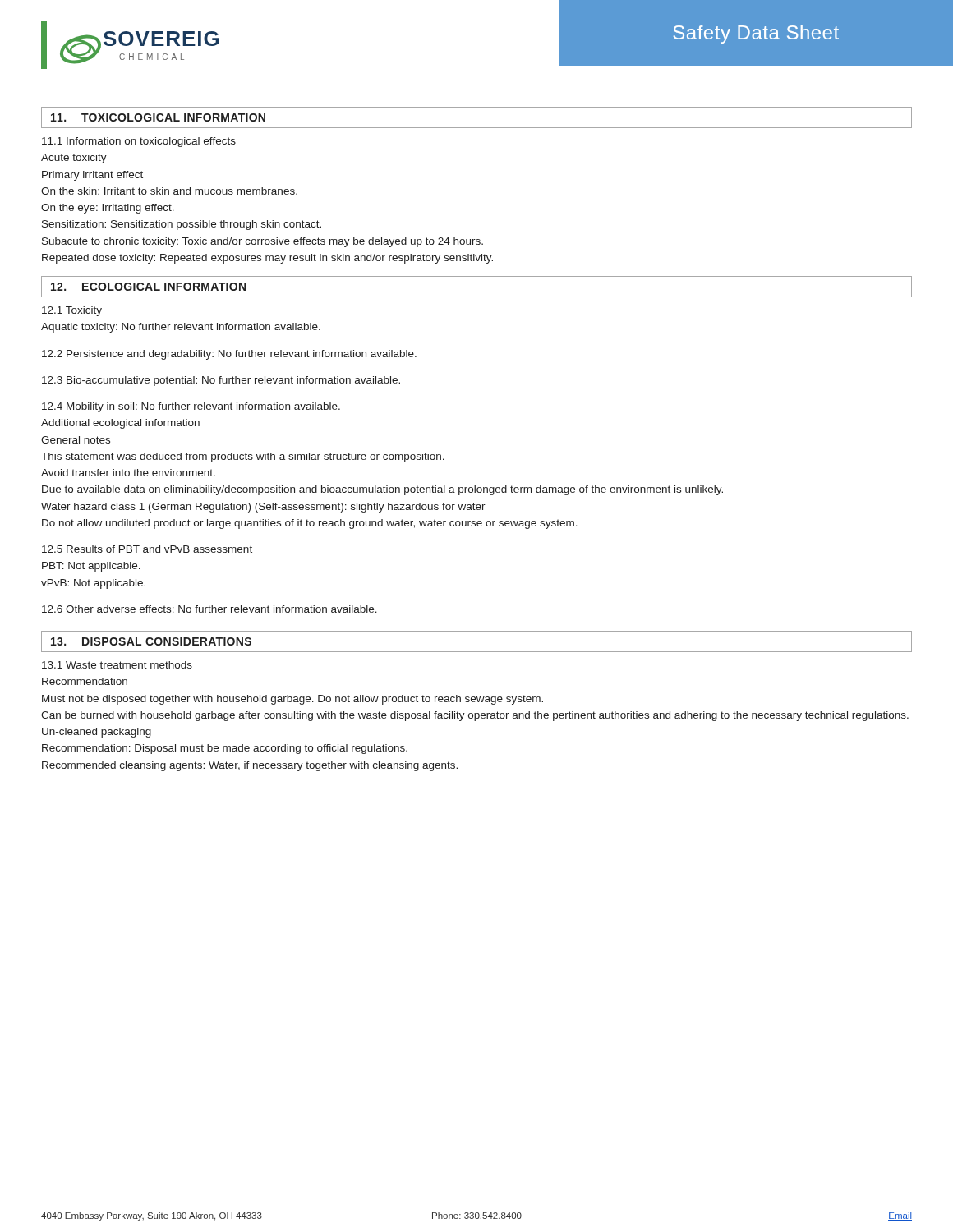Point to "13.DISPOSAL CONSIDERATIONS"
Image resolution: width=953 pixels, height=1232 pixels.
click(x=151, y=641)
